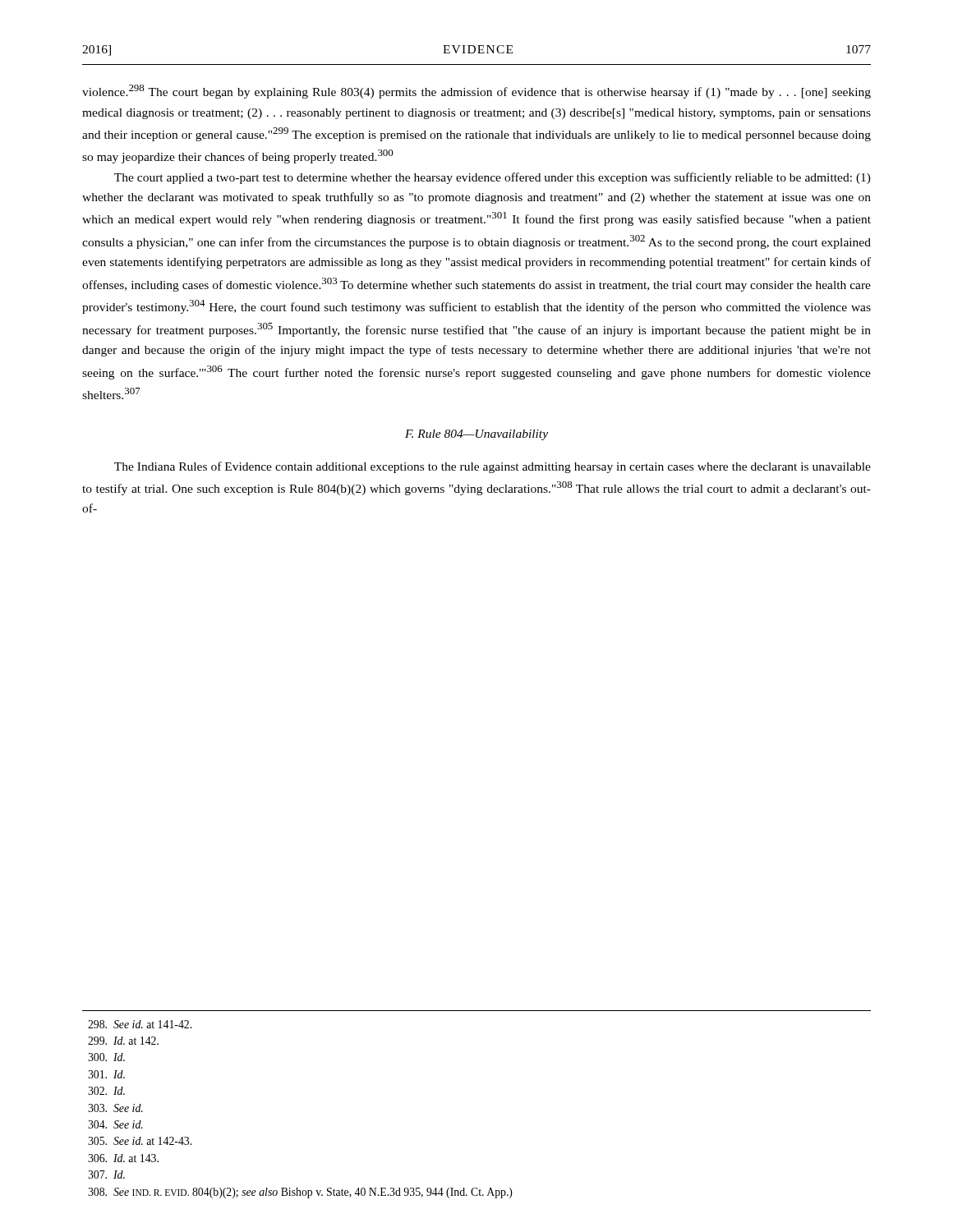Find the region starting "Id. at 142."
The width and height of the screenshot is (953, 1232).
(x=121, y=1041)
